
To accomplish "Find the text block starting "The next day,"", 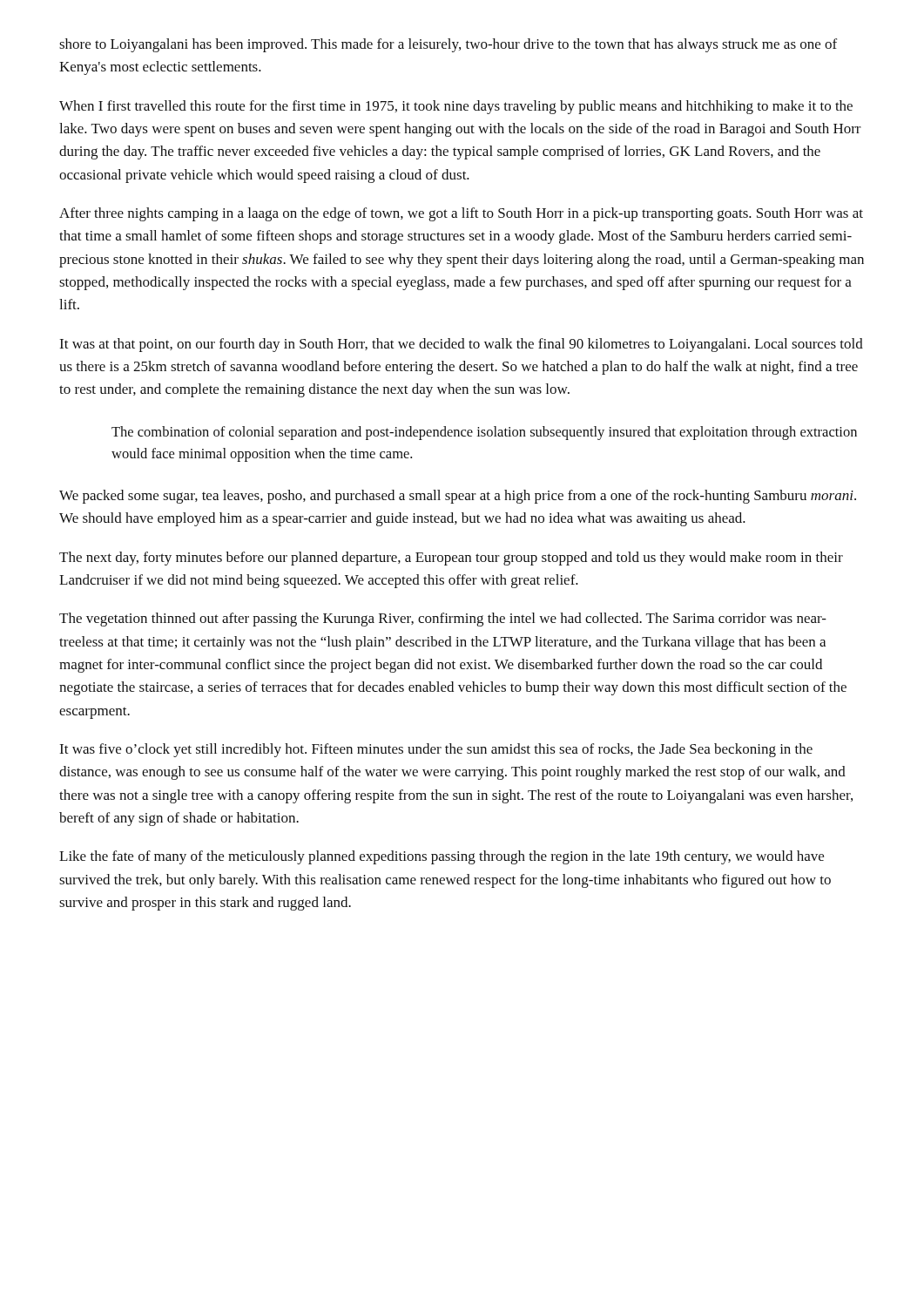I will [x=451, y=568].
